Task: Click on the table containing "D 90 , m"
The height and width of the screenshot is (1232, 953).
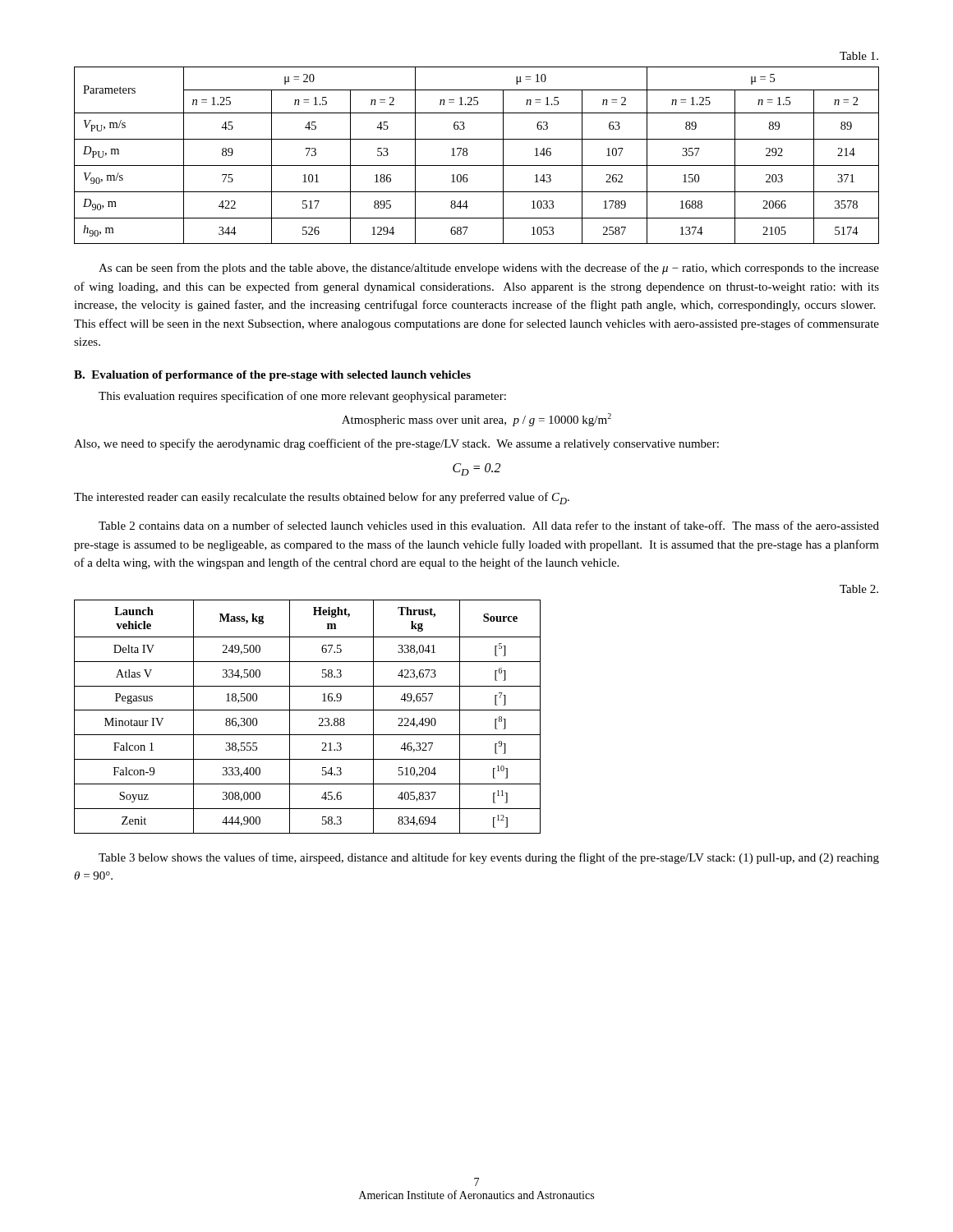Action: pos(476,155)
